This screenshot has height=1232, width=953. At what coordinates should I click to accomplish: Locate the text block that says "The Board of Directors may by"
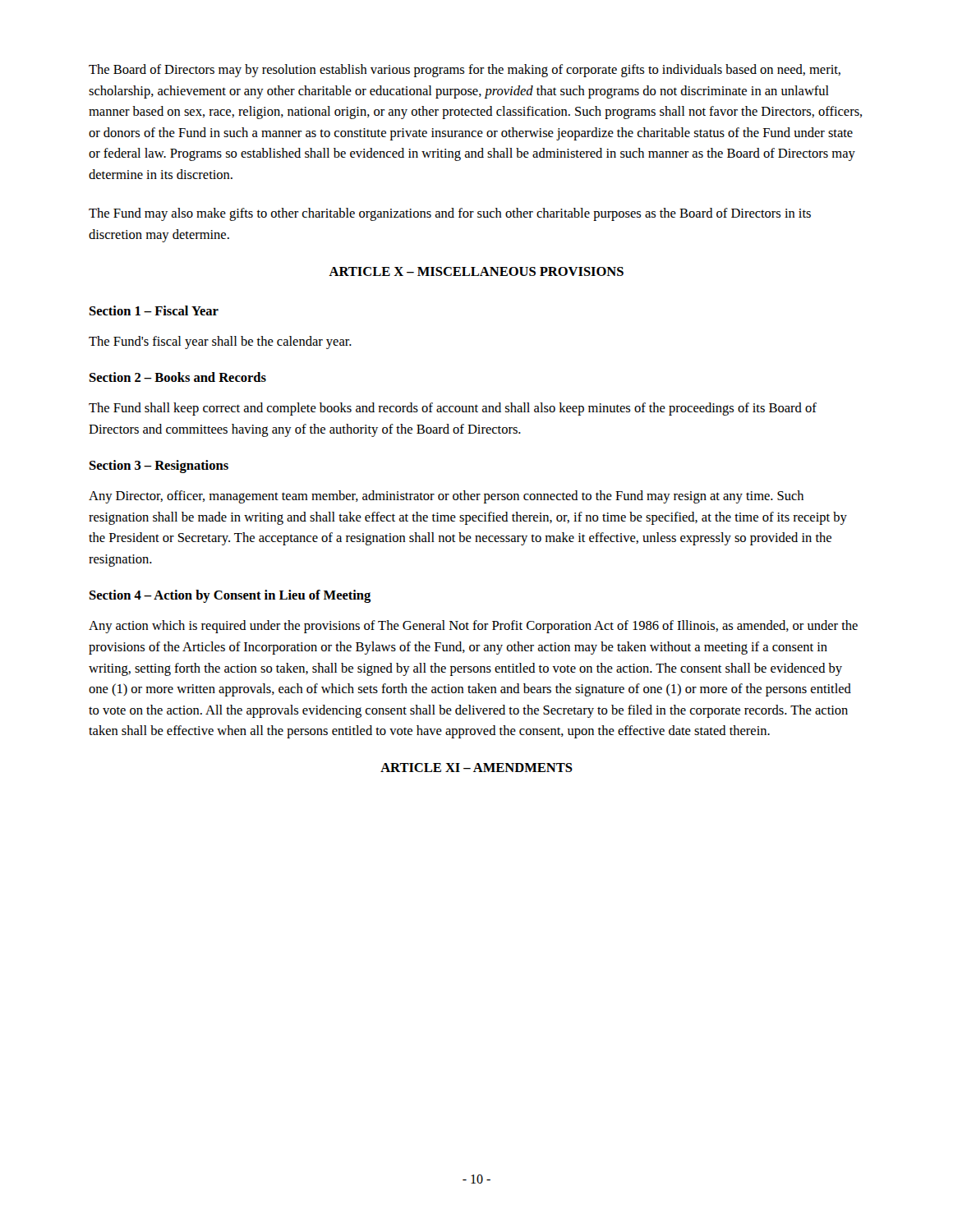(476, 122)
